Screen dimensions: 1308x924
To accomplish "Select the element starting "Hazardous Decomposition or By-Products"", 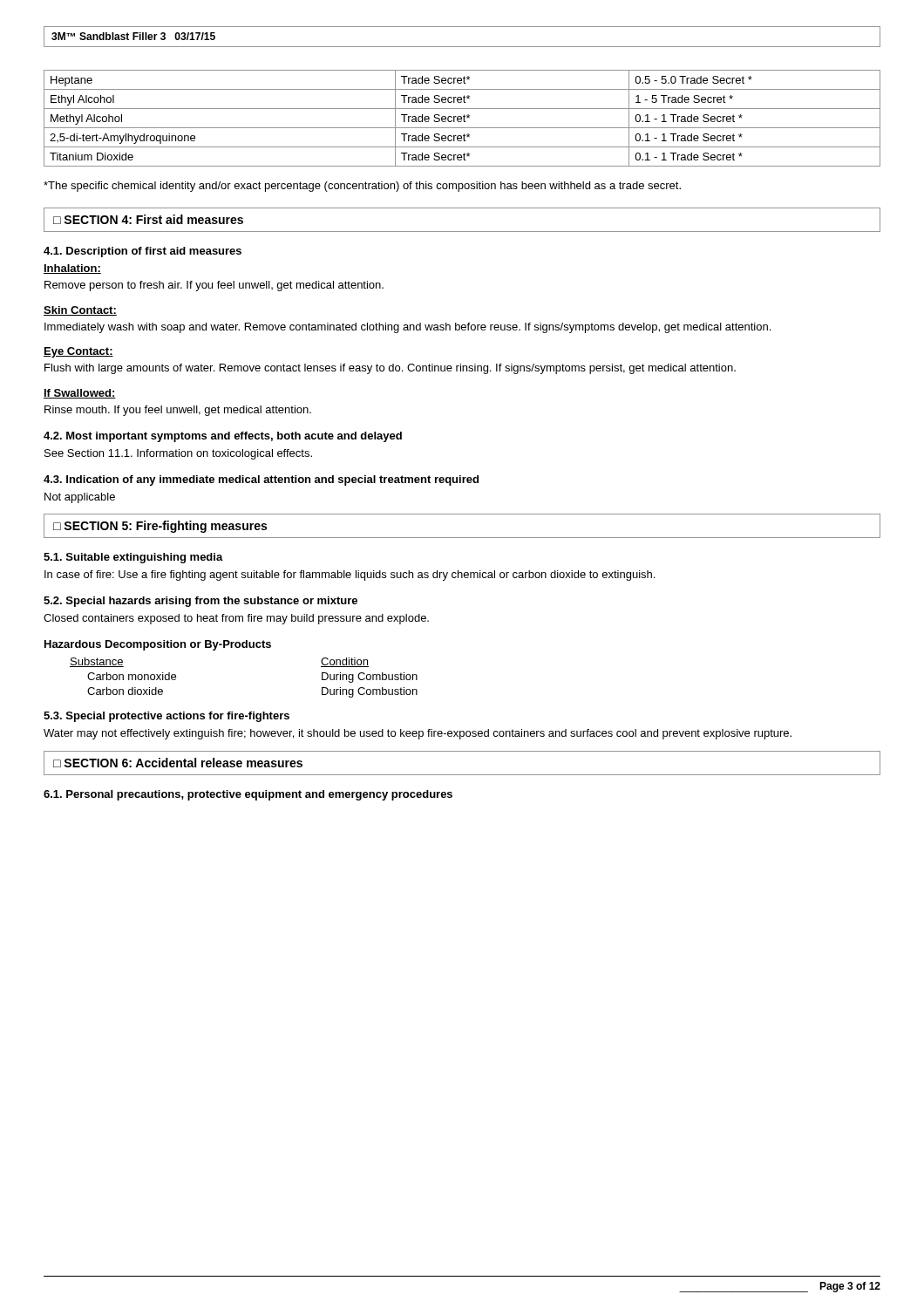I will click(158, 644).
